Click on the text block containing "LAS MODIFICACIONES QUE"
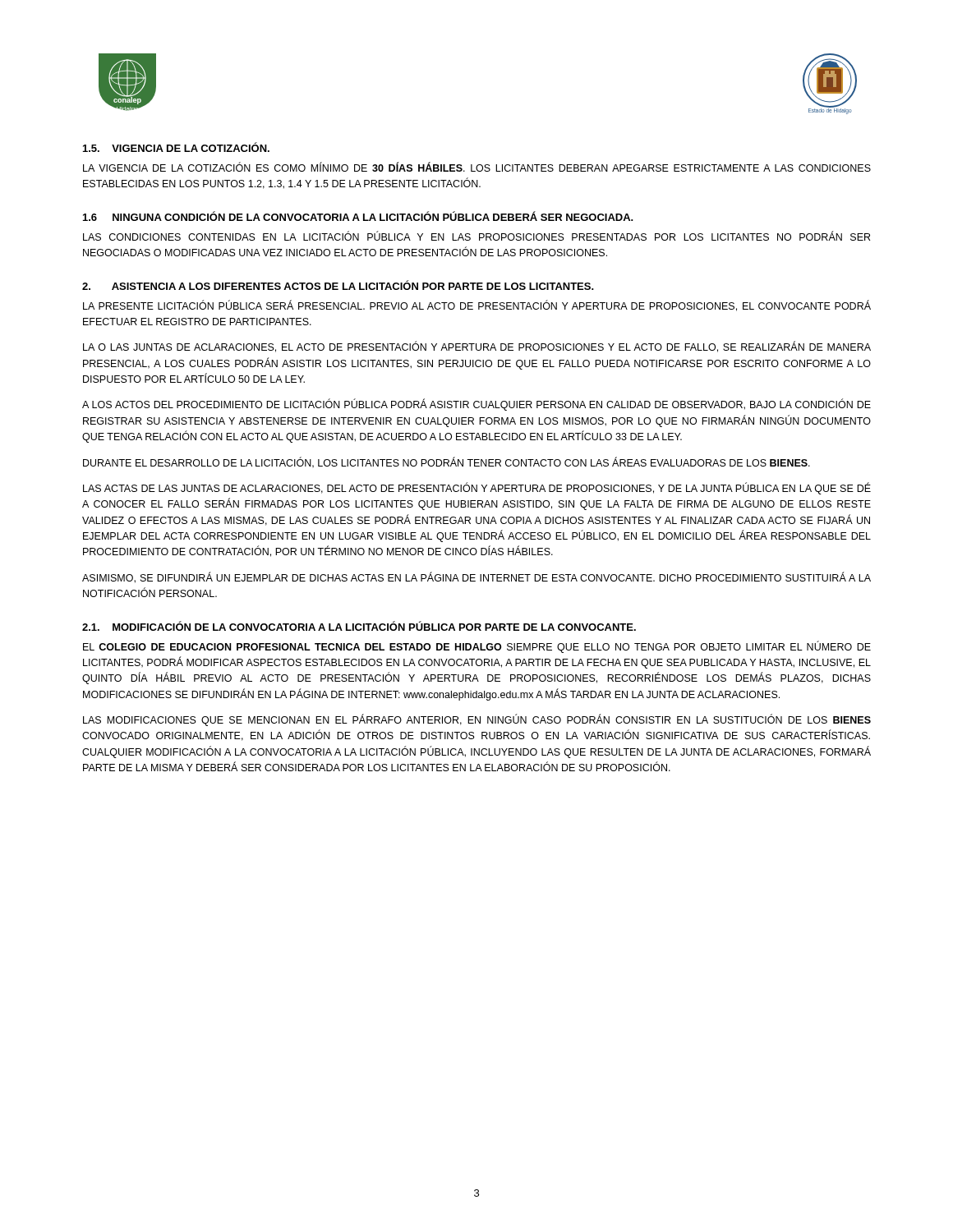 click(x=476, y=744)
